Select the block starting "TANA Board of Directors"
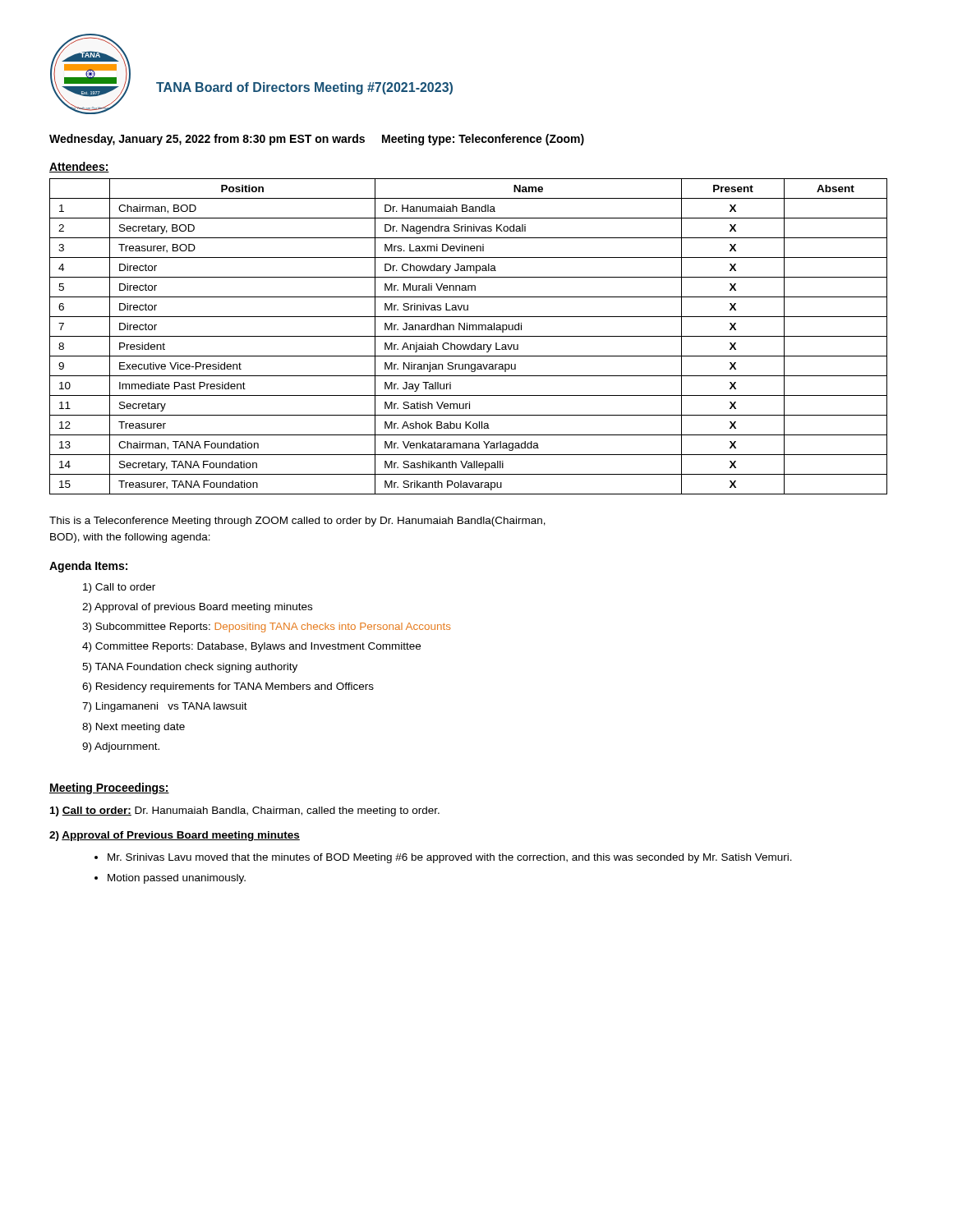This screenshot has width=953, height=1232. click(305, 87)
